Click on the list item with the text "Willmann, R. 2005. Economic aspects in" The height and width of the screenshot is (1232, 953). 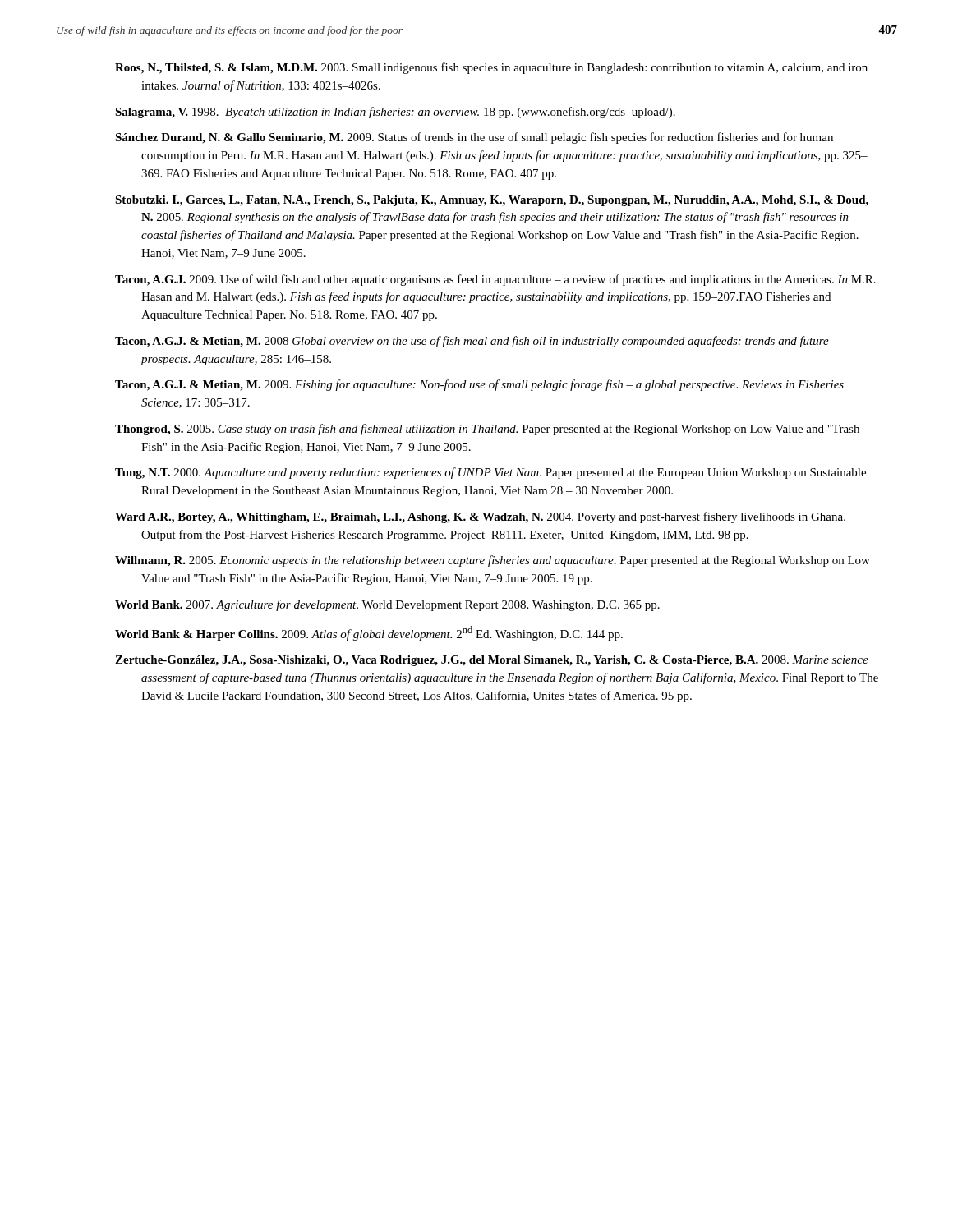(x=493, y=569)
